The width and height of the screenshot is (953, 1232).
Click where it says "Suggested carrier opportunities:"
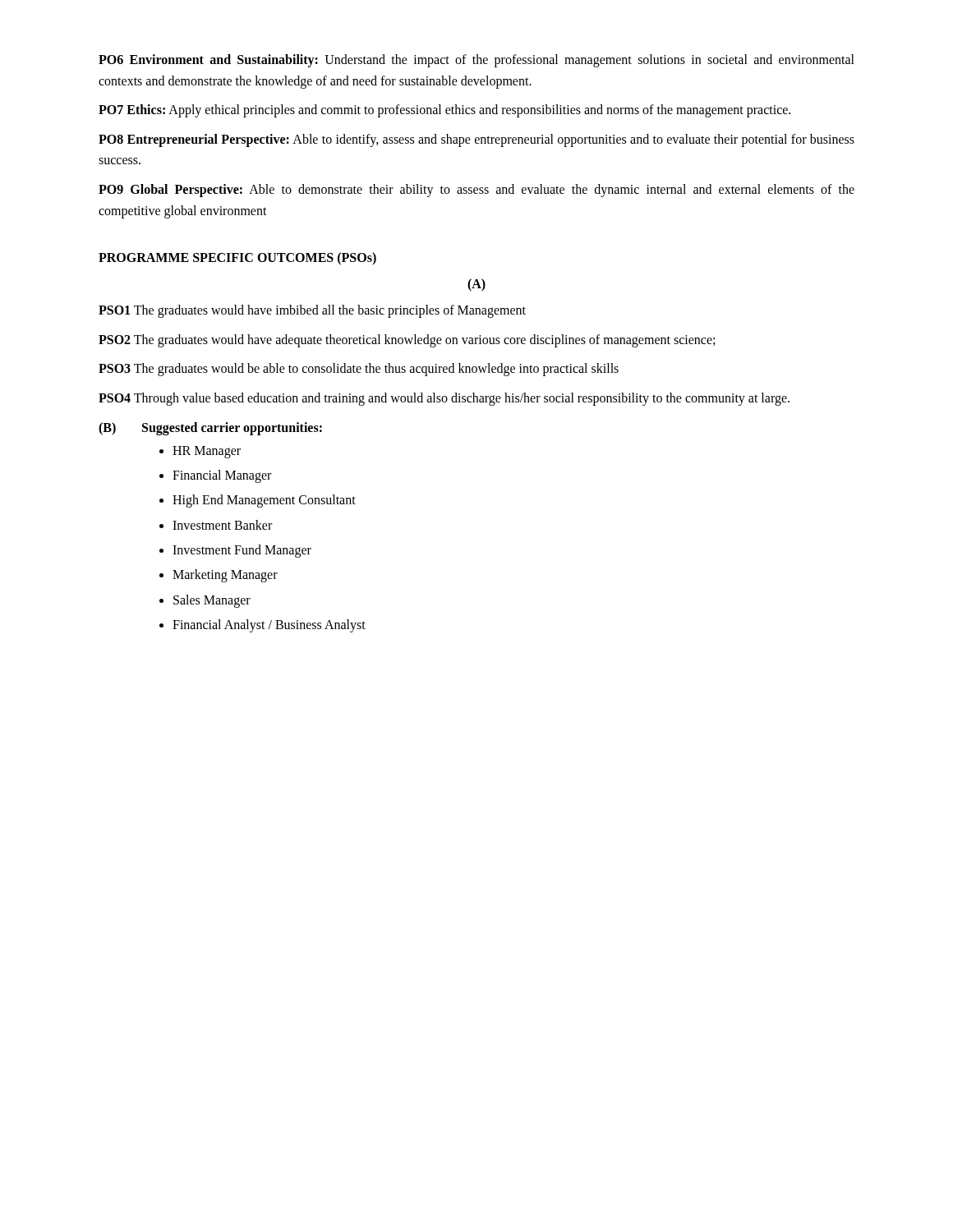(x=232, y=427)
